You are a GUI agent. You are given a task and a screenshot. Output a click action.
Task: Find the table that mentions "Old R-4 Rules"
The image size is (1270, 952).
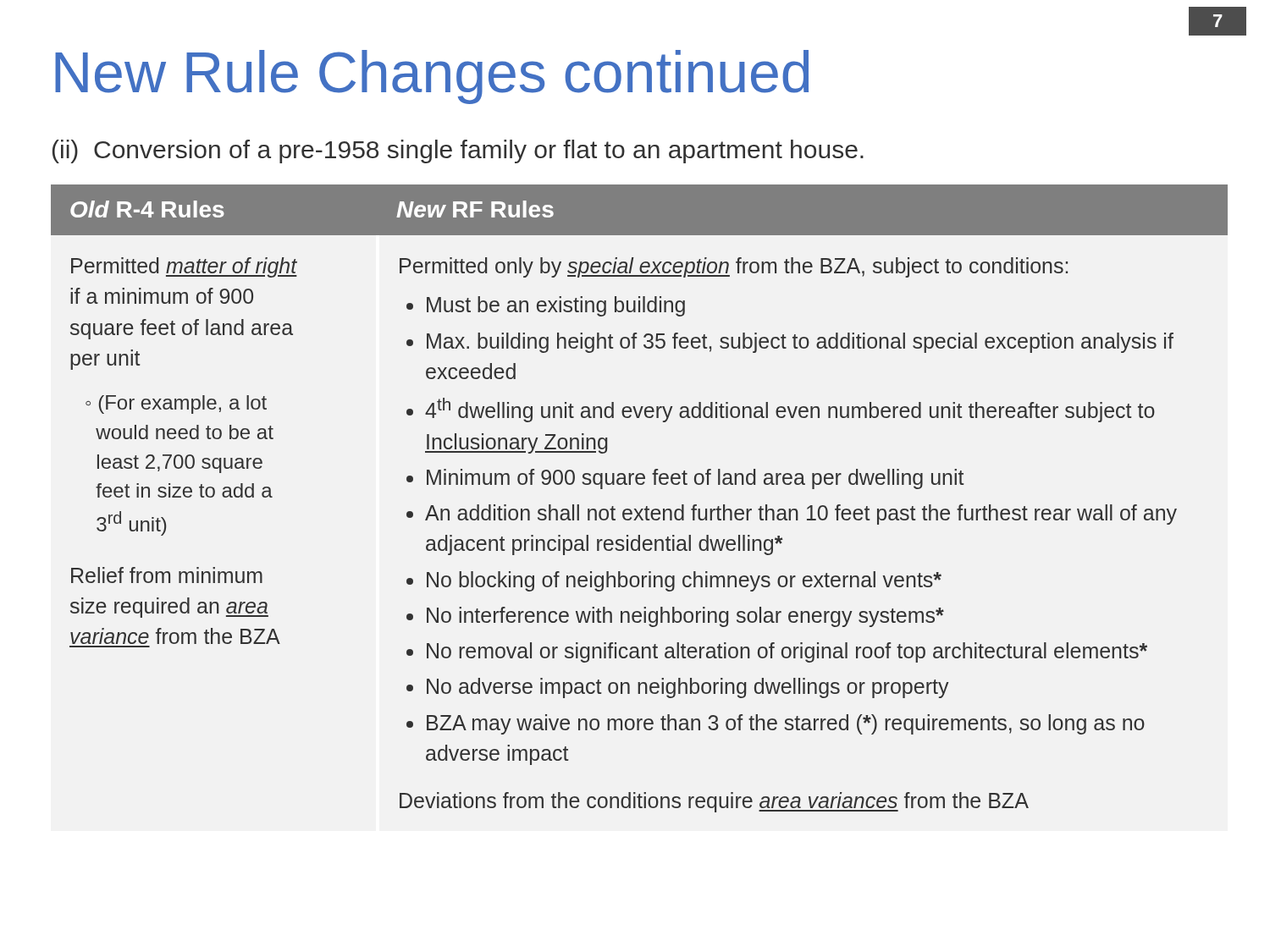pyautogui.click(x=639, y=508)
